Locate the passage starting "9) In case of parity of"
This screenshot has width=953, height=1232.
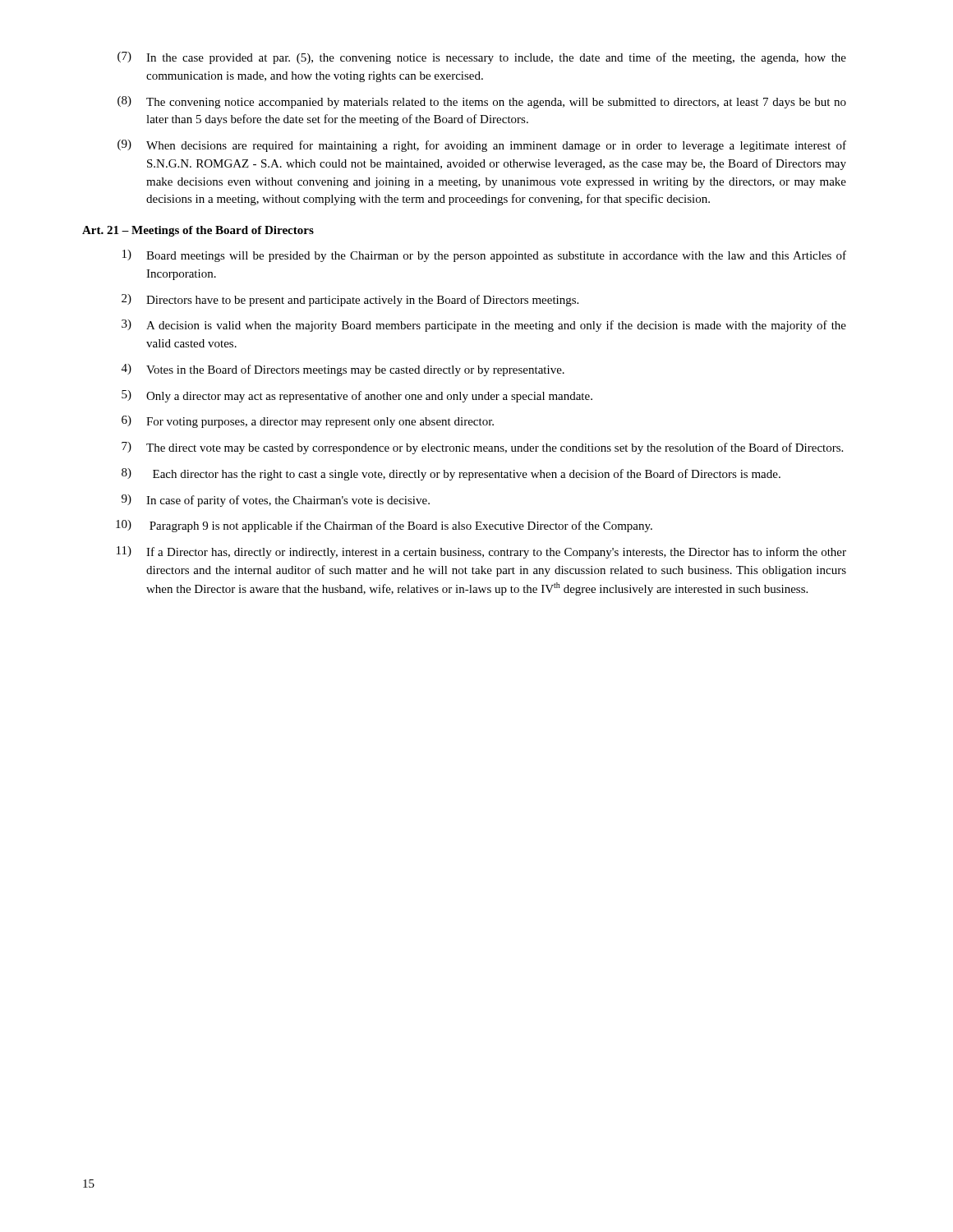tap(276, 501)
